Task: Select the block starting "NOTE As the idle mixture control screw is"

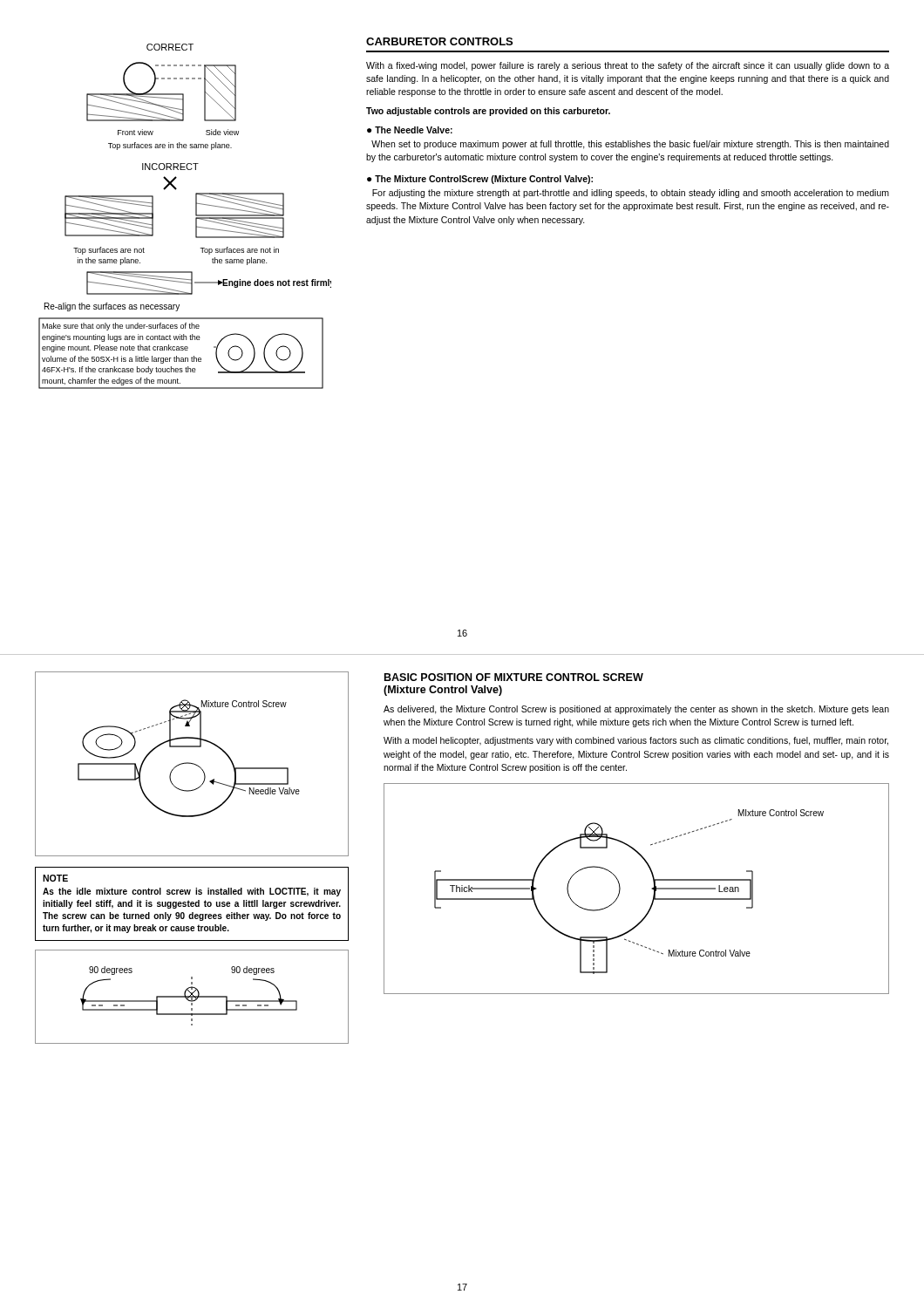Action: (192, 904)
